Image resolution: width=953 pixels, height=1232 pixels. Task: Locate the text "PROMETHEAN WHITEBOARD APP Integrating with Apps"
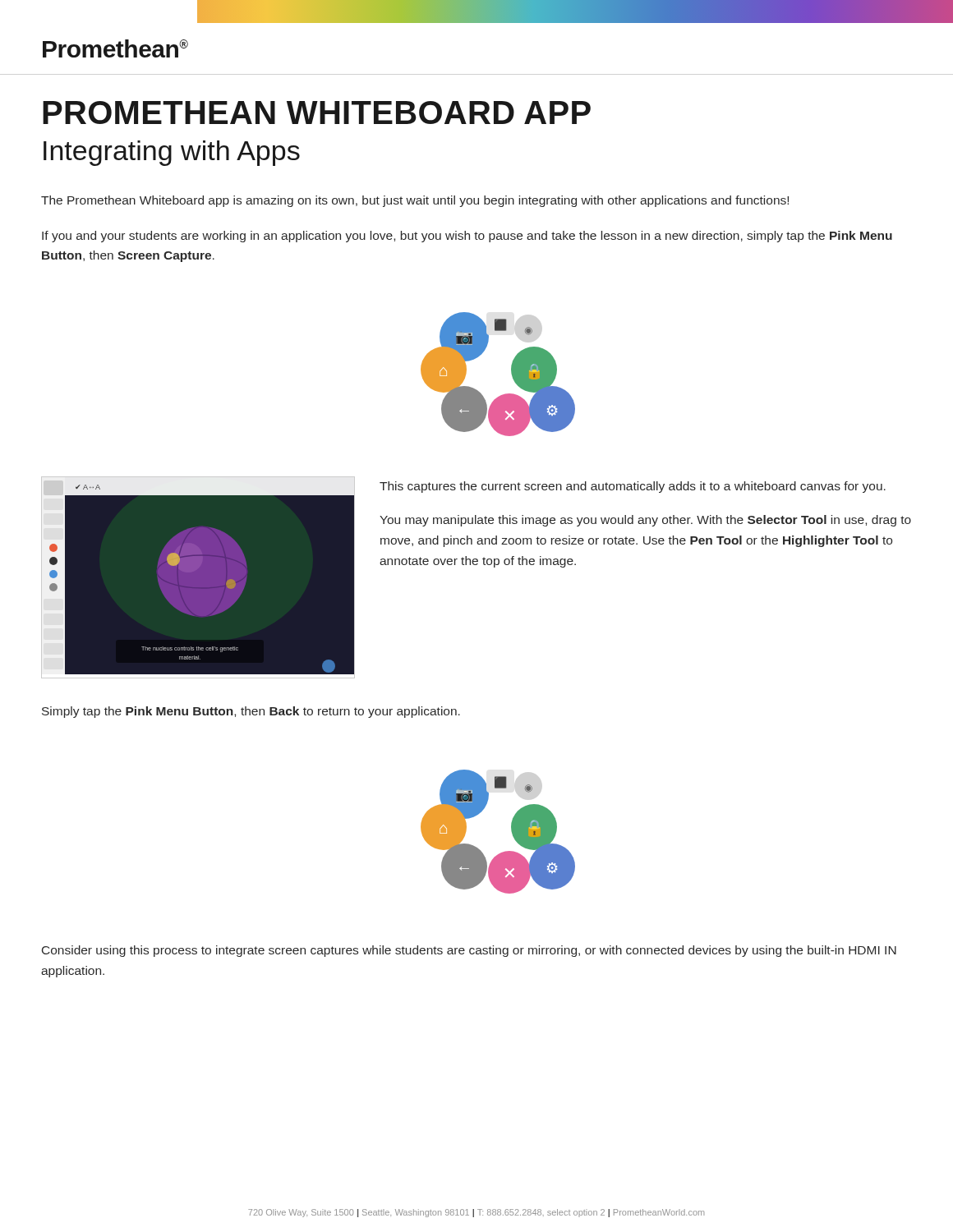coord(476,131)
